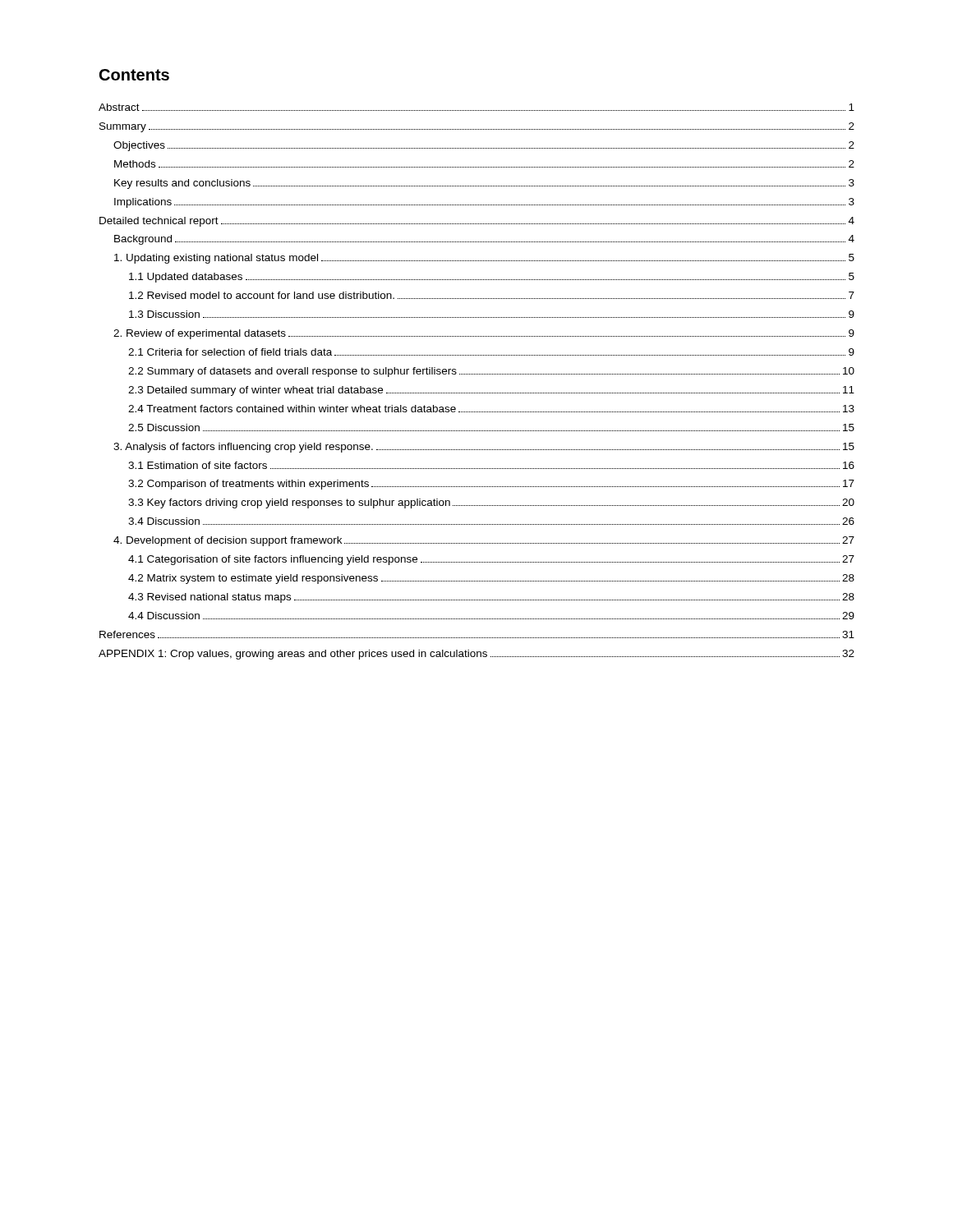Viewport: 953px width, 1232px height.
Task: Locate the text "Updating existing national status model 5"
Action: tap(484, 259)
